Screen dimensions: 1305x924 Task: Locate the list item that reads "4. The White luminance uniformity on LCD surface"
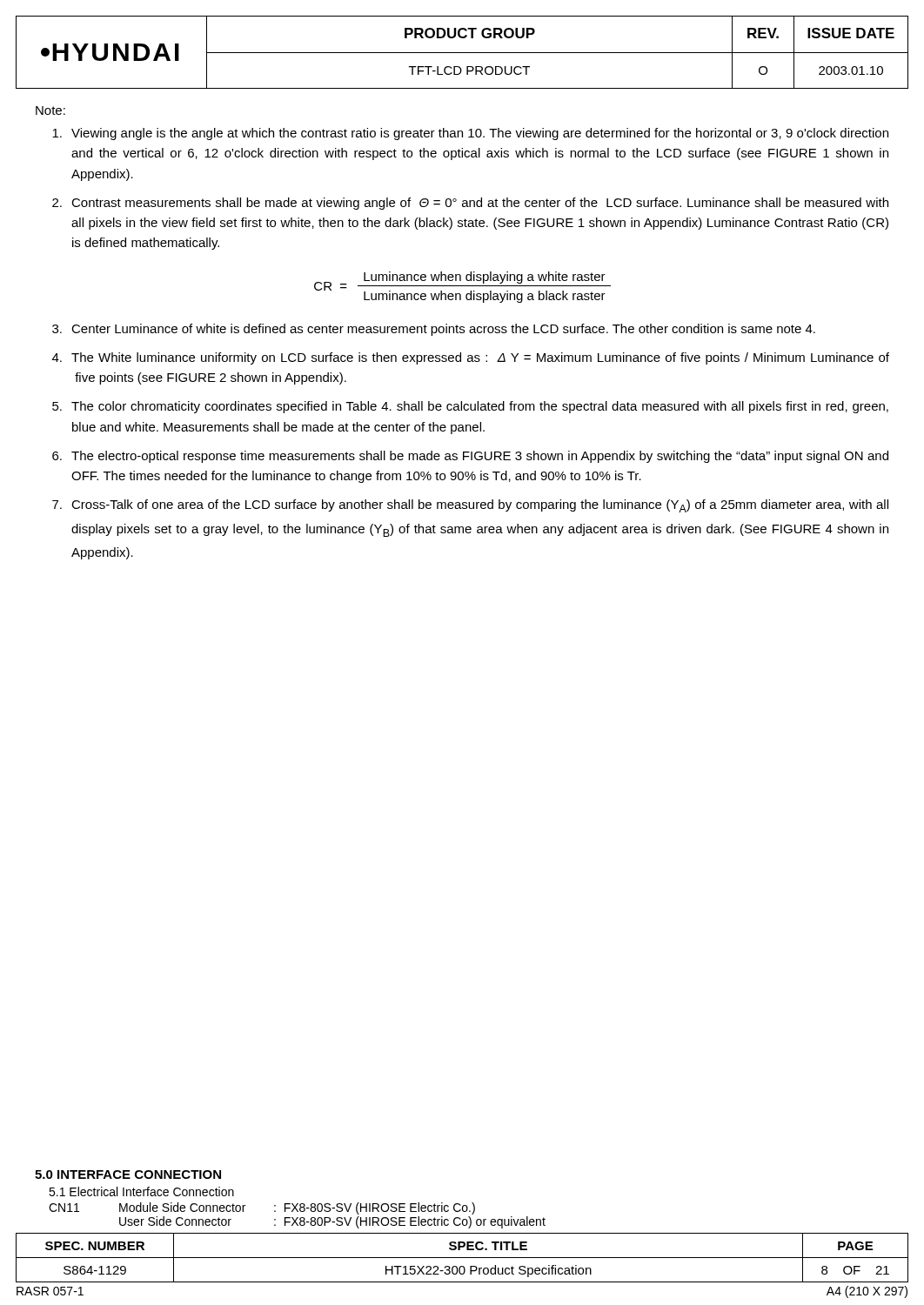coord(462,367)
